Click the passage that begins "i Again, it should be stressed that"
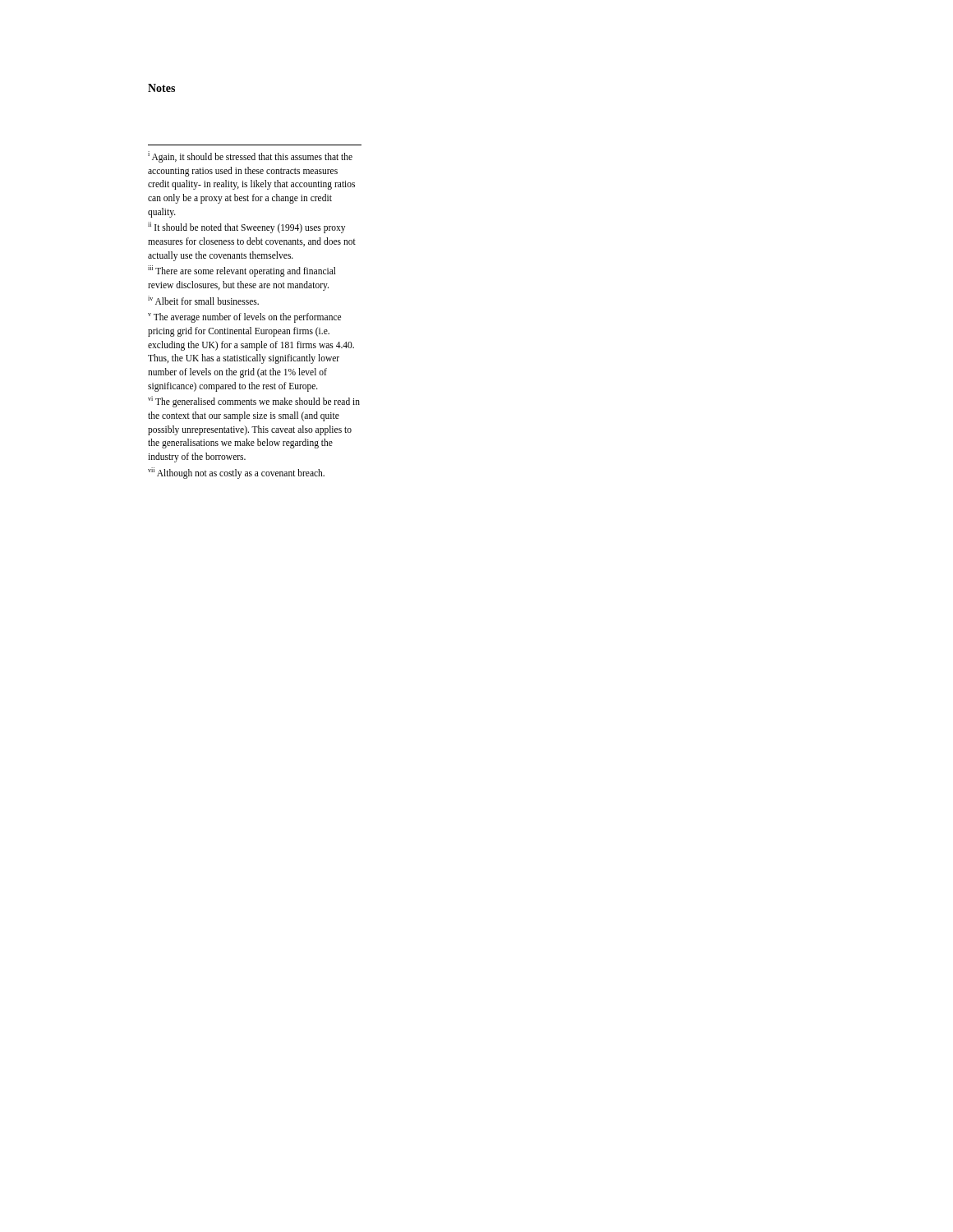The height and width of the screenshot is (1232, 953). pos(252,184)
